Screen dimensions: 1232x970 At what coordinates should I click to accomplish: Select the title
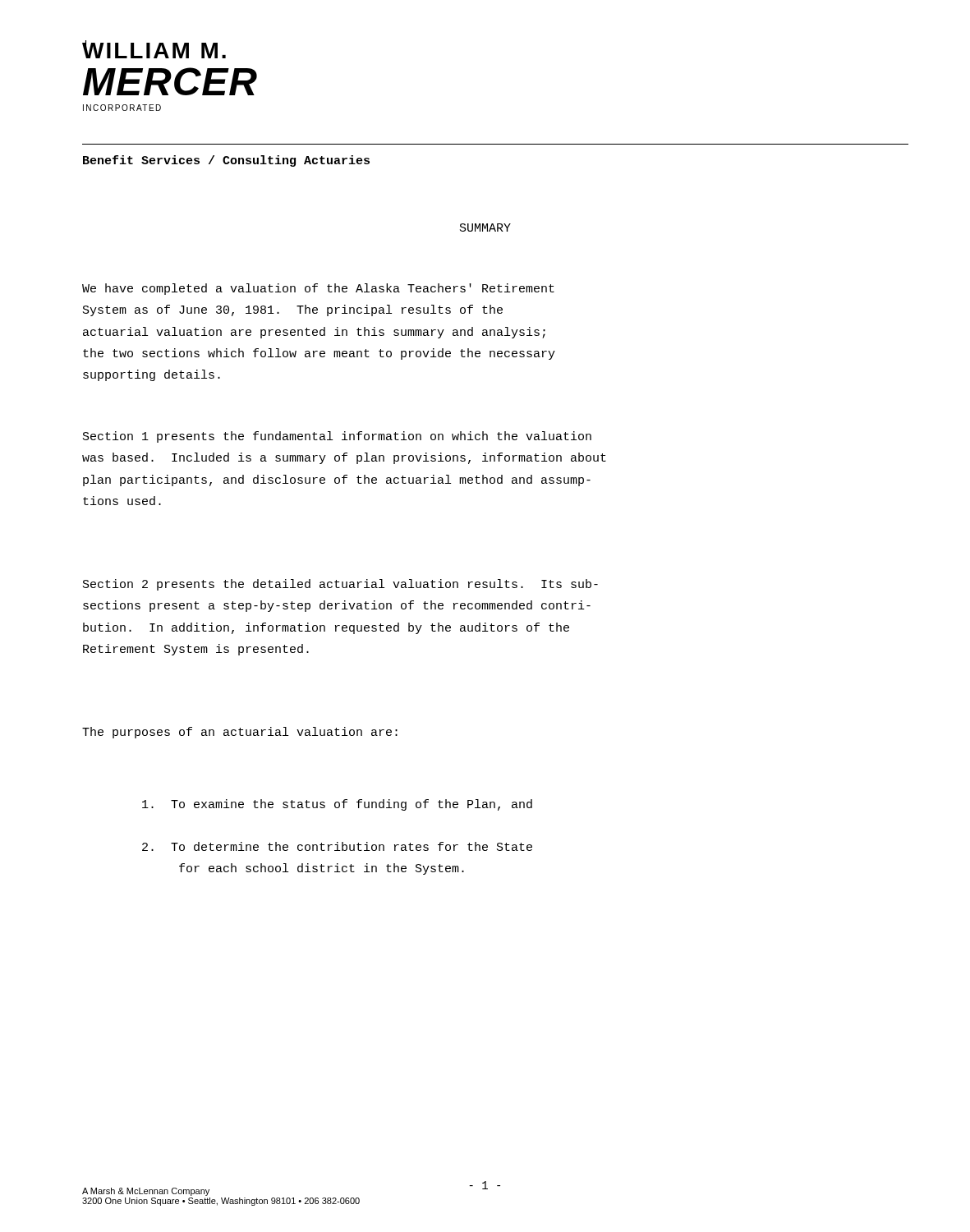485,229
